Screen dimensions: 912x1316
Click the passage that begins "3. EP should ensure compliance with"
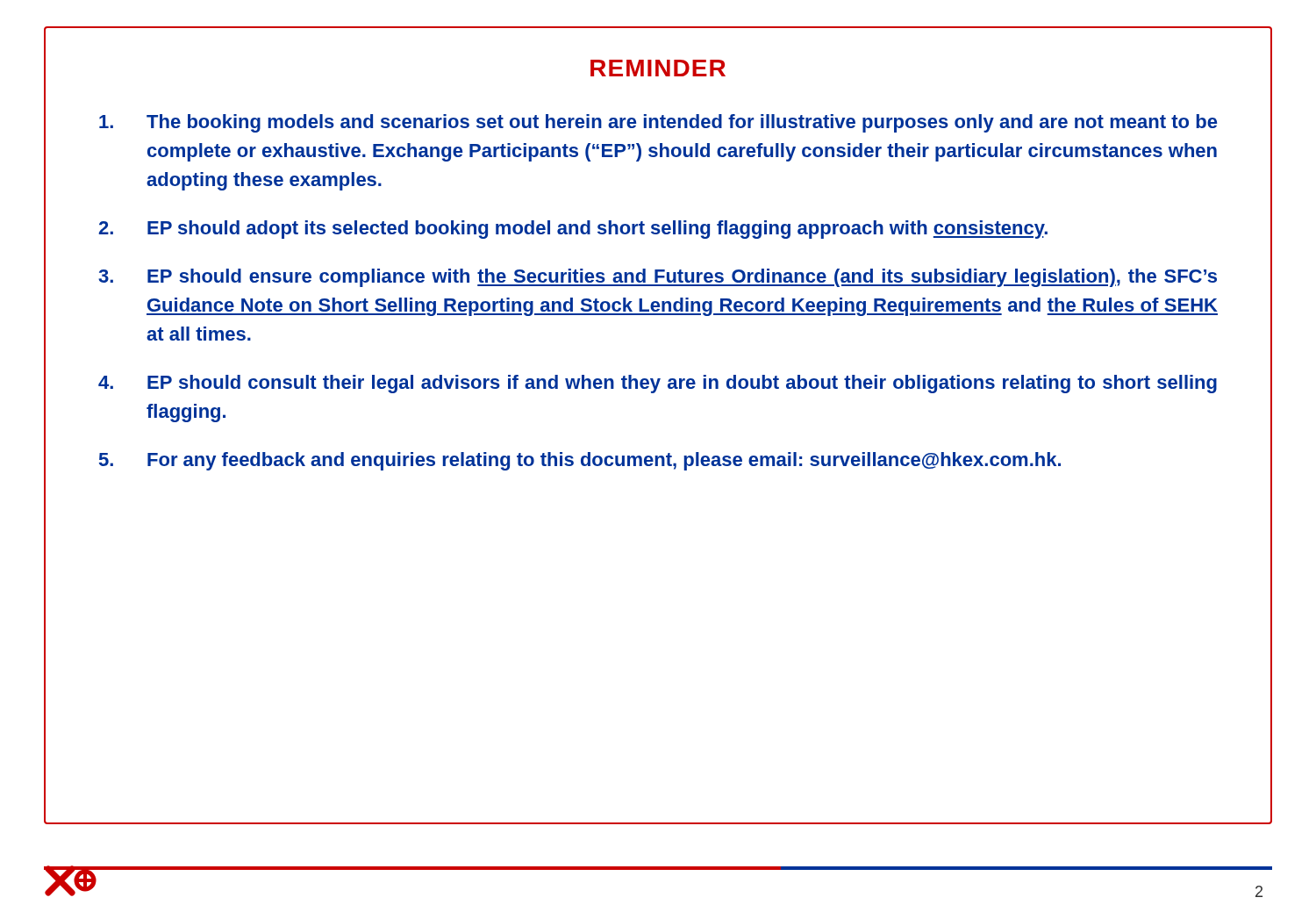(x=658, y=305)
